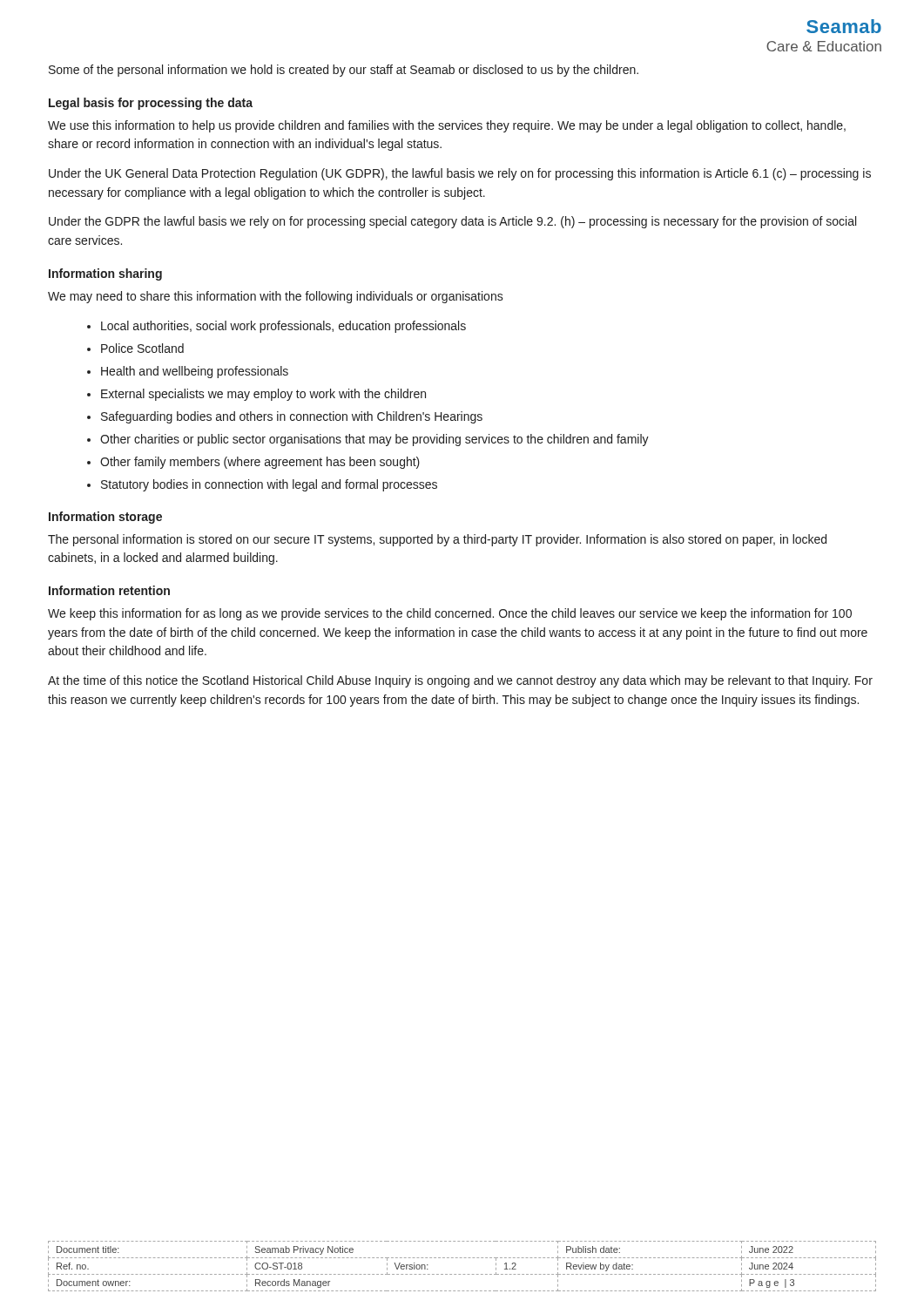
Task: Find the text starting "Some of the personal"
Action: coord(462,70)
